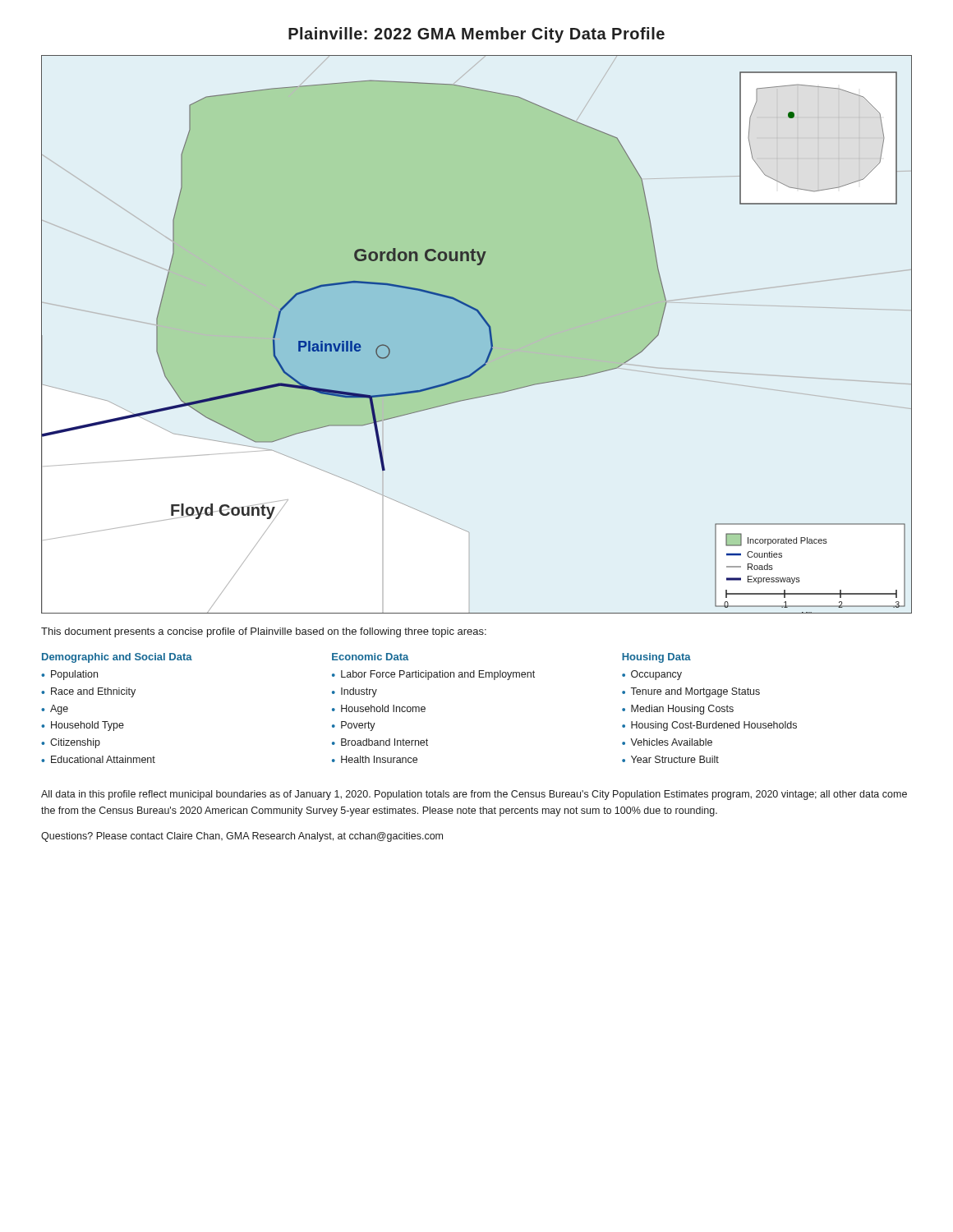Locate the text "Housing Cost-Burdened Households"

714,726
